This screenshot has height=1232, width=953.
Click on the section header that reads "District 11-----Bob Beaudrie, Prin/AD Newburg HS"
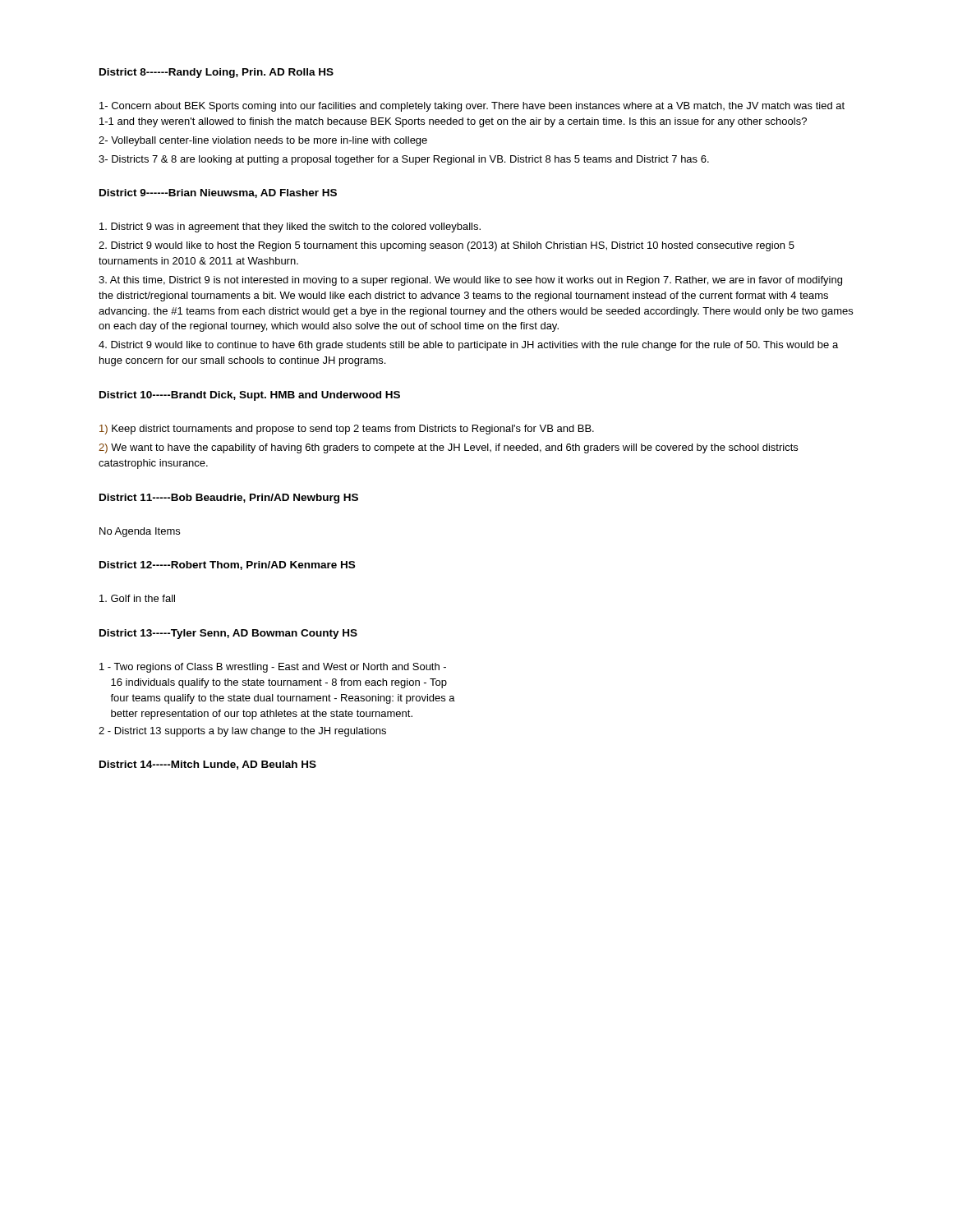[229, 497]
